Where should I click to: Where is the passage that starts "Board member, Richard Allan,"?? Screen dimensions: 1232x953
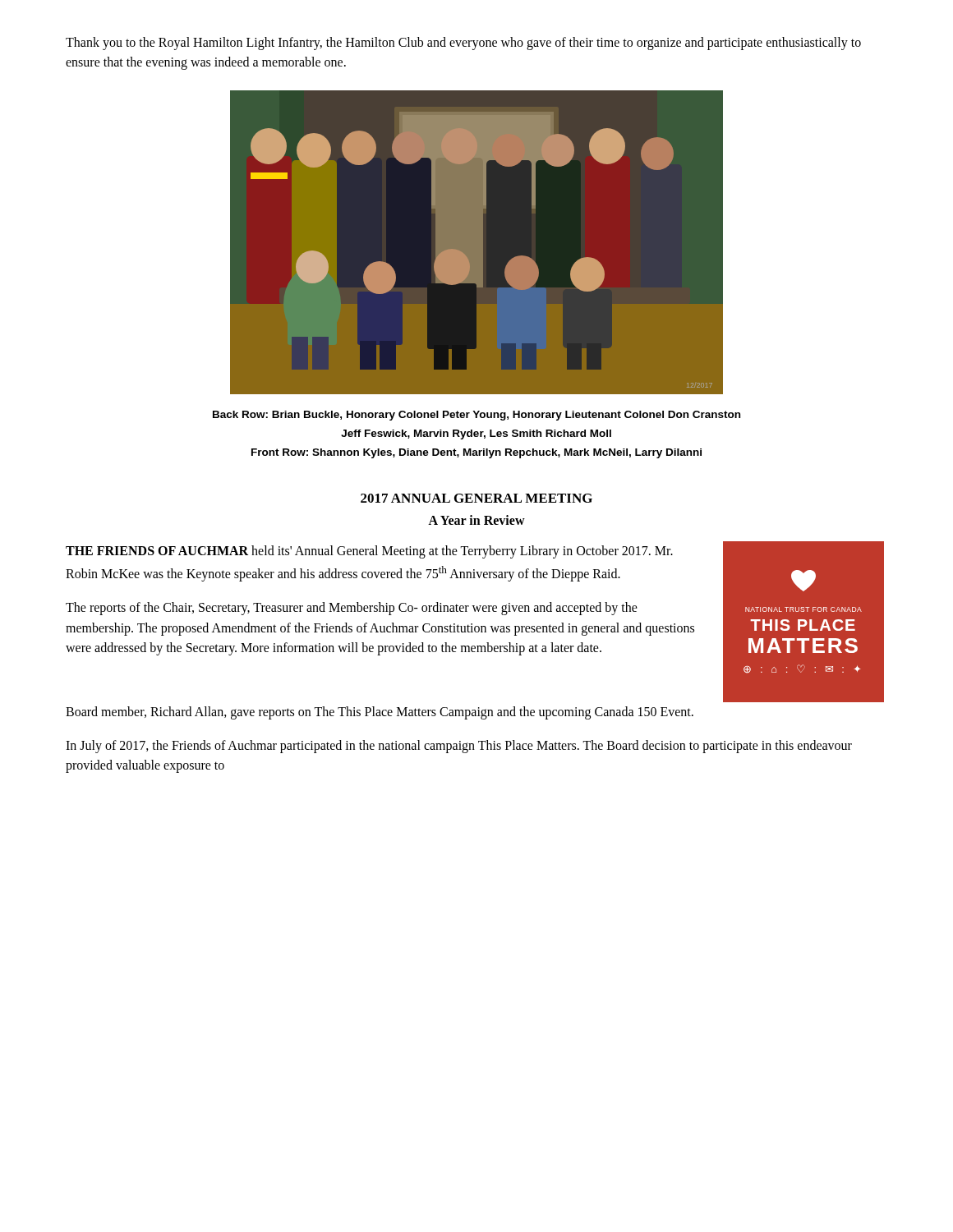coord(380,712)
